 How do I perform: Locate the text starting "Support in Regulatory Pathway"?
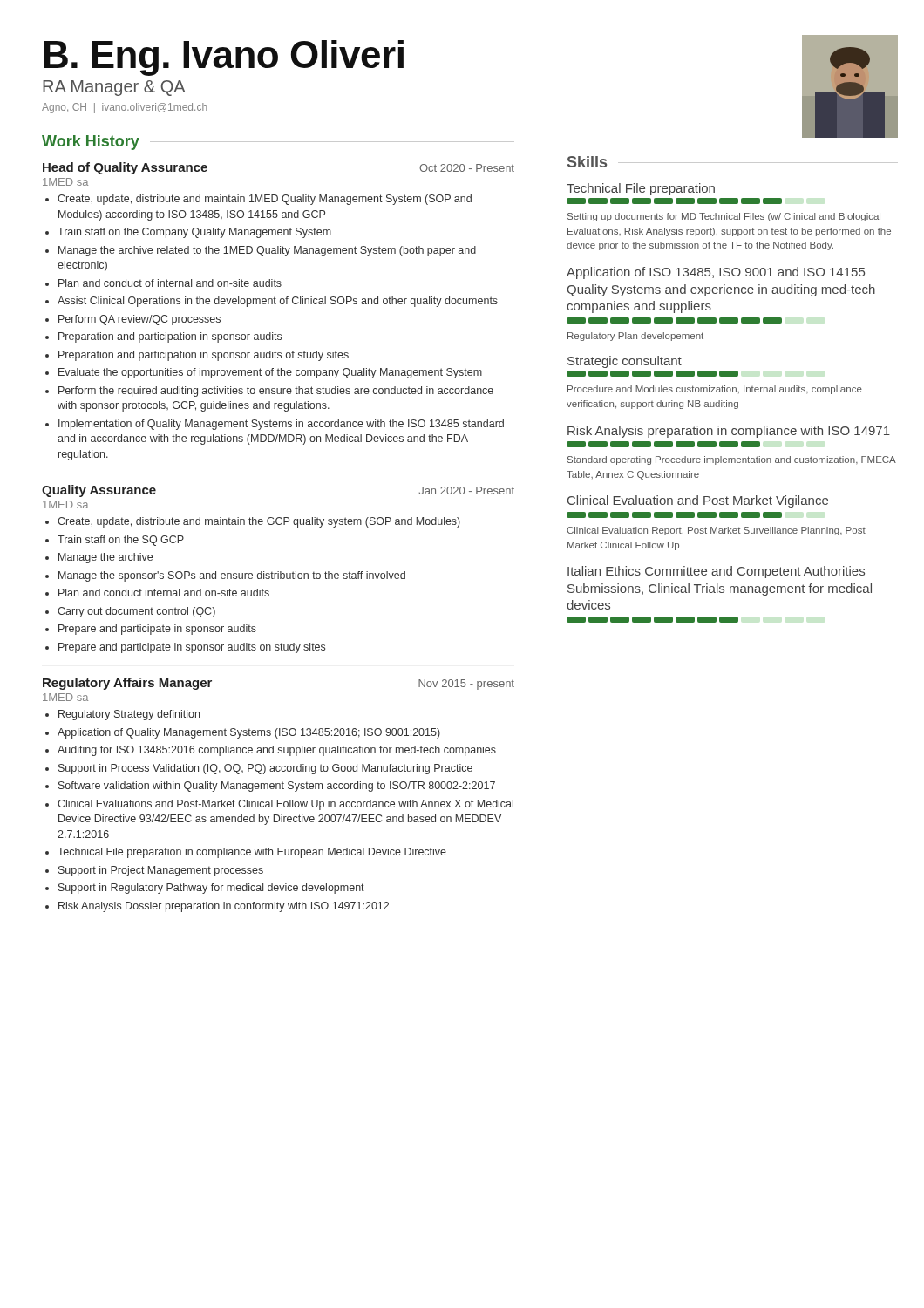click(x=286, y=889)
